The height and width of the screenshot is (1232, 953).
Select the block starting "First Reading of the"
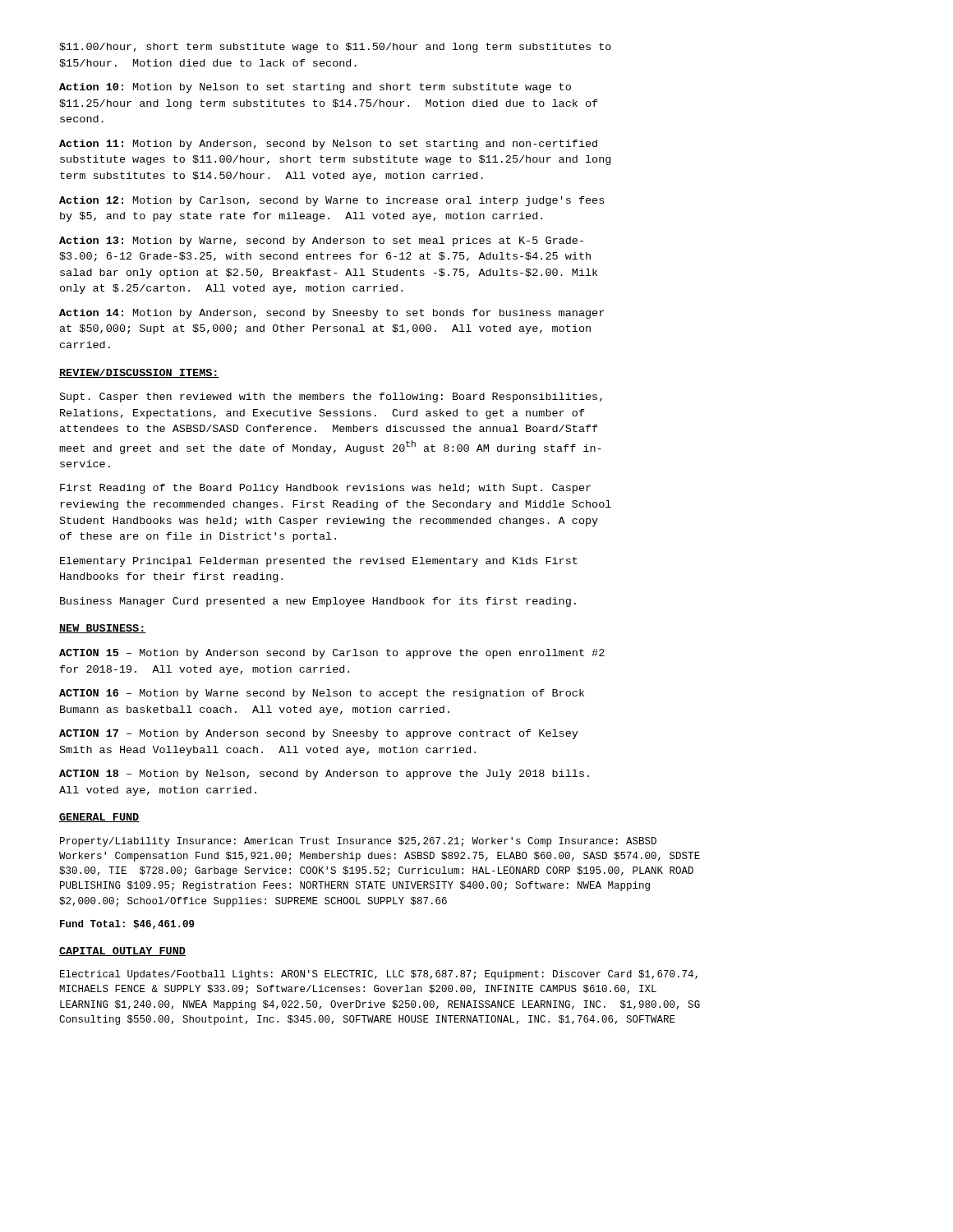[x=476, y=513]
